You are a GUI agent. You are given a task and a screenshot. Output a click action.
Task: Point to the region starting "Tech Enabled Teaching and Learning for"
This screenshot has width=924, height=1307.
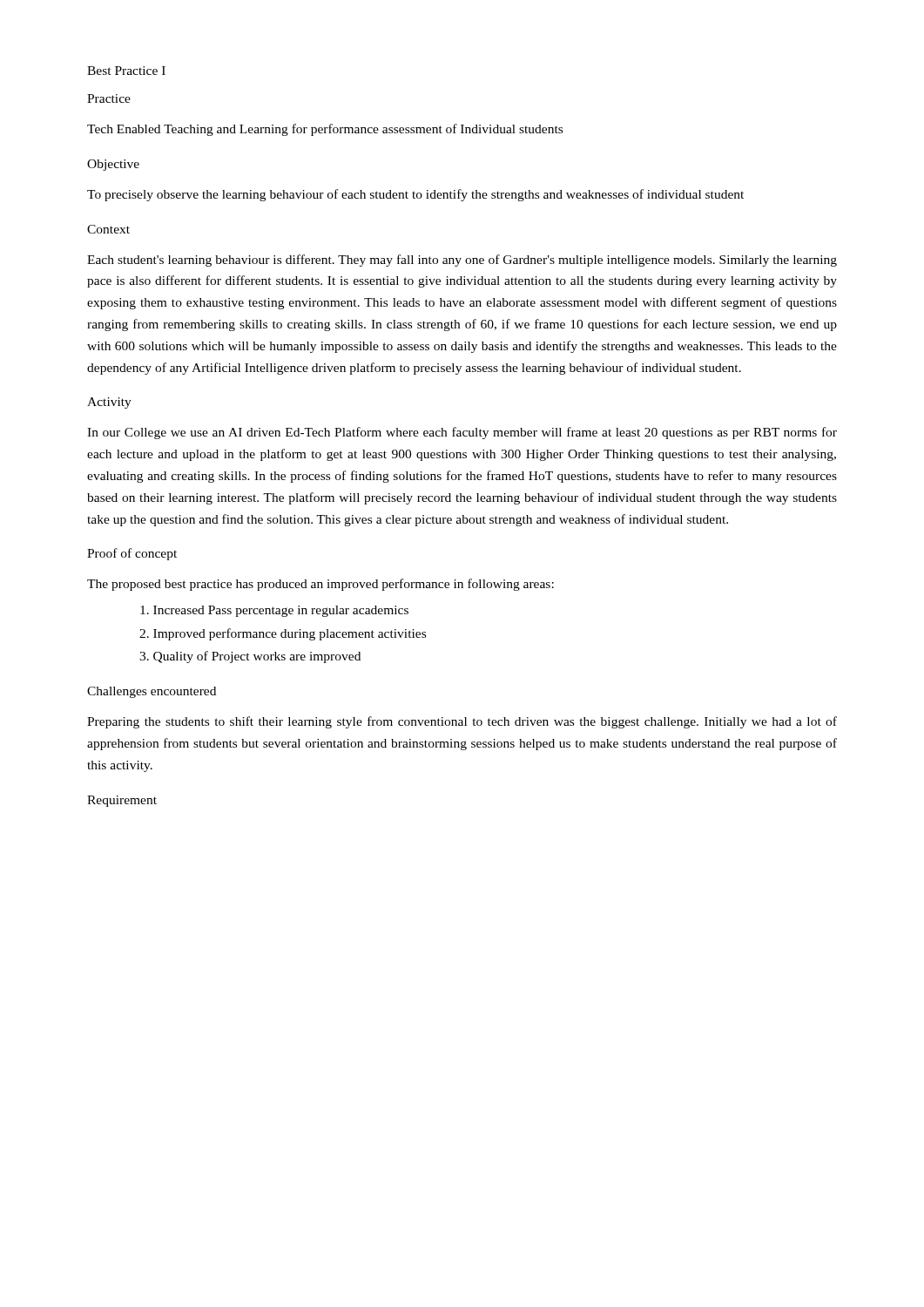(325, 129)
